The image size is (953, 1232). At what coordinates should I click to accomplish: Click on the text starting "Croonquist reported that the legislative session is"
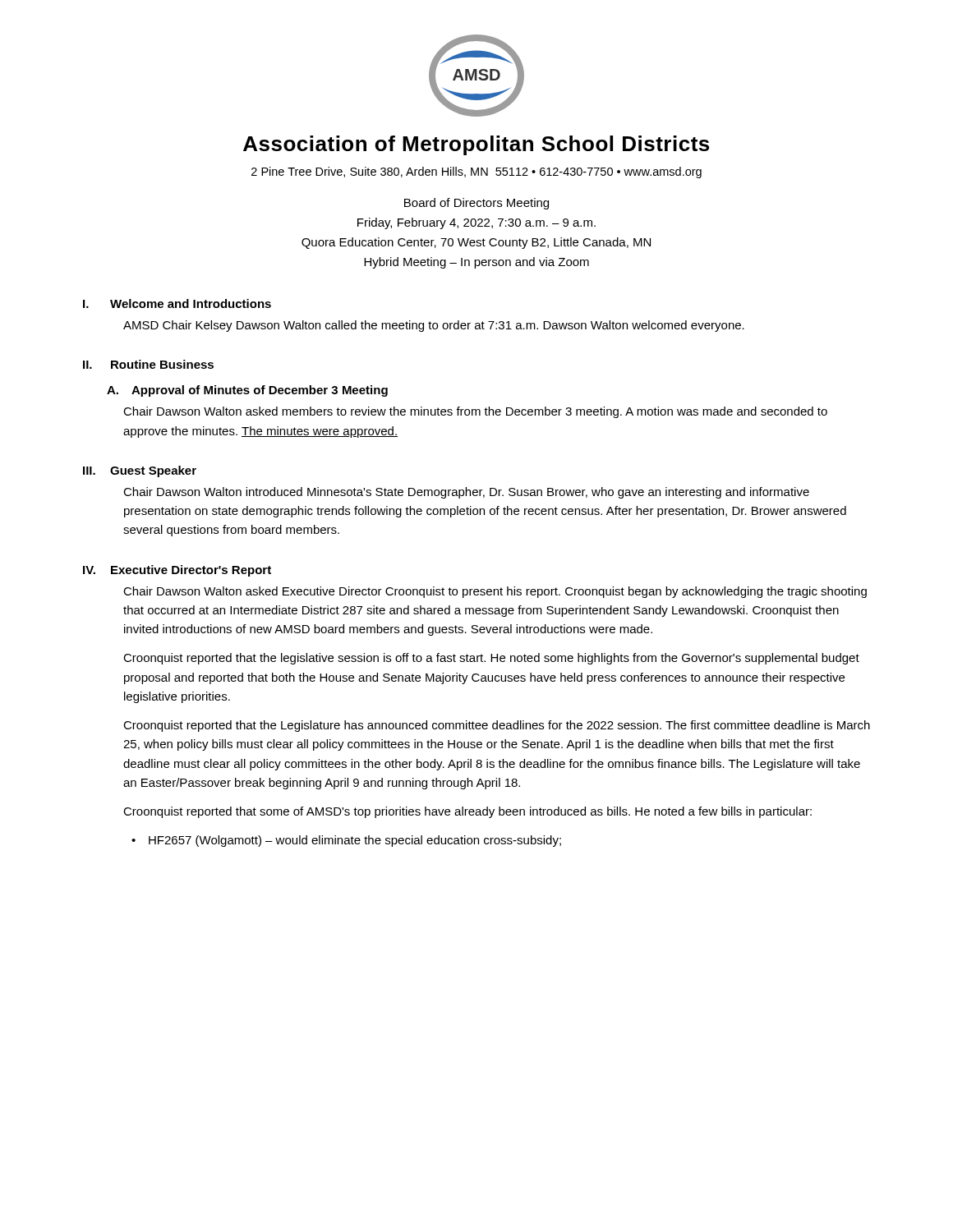click(x=491, y=677)
